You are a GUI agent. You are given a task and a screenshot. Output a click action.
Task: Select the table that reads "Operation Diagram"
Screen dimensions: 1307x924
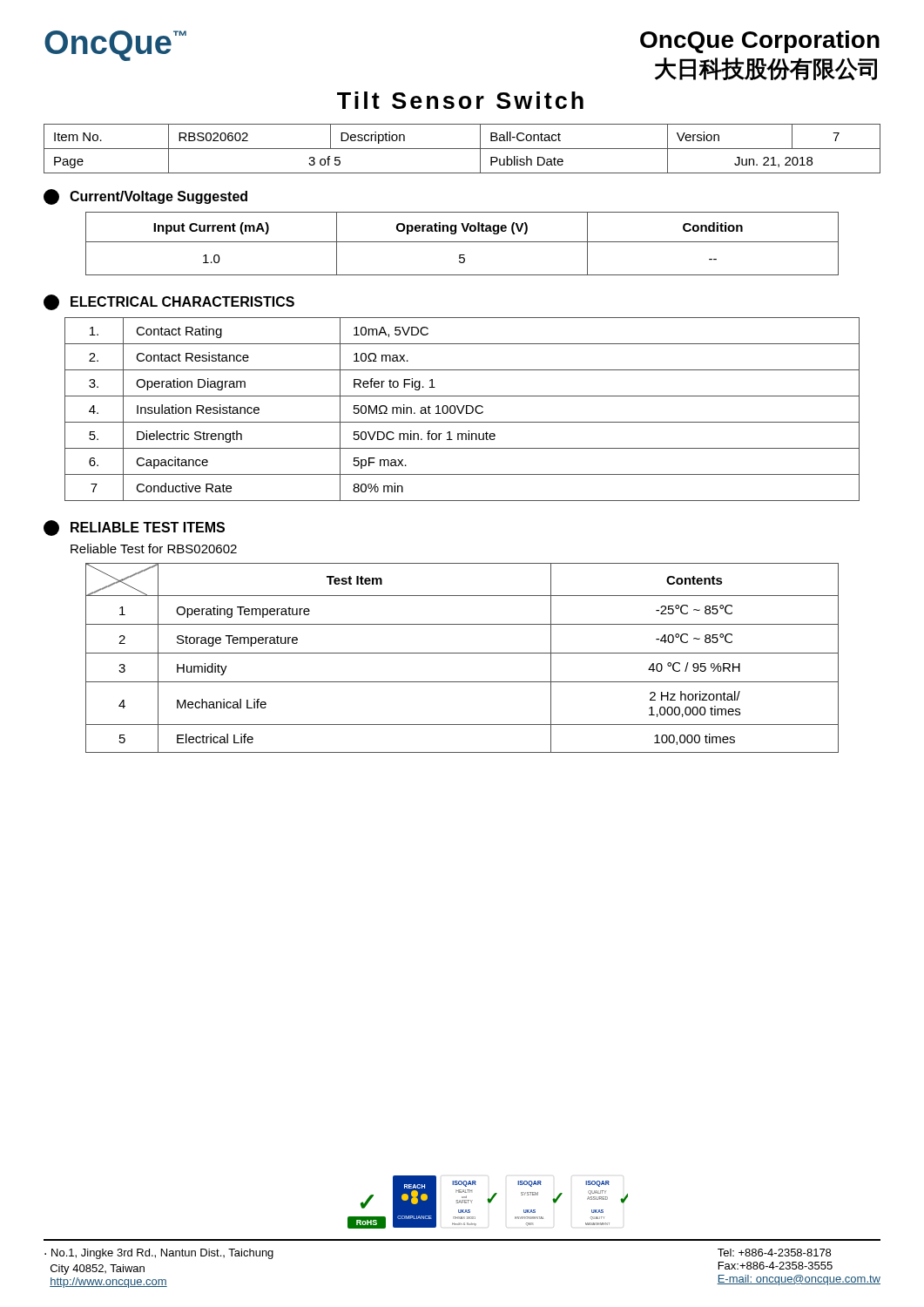click(x=462, y=409)
